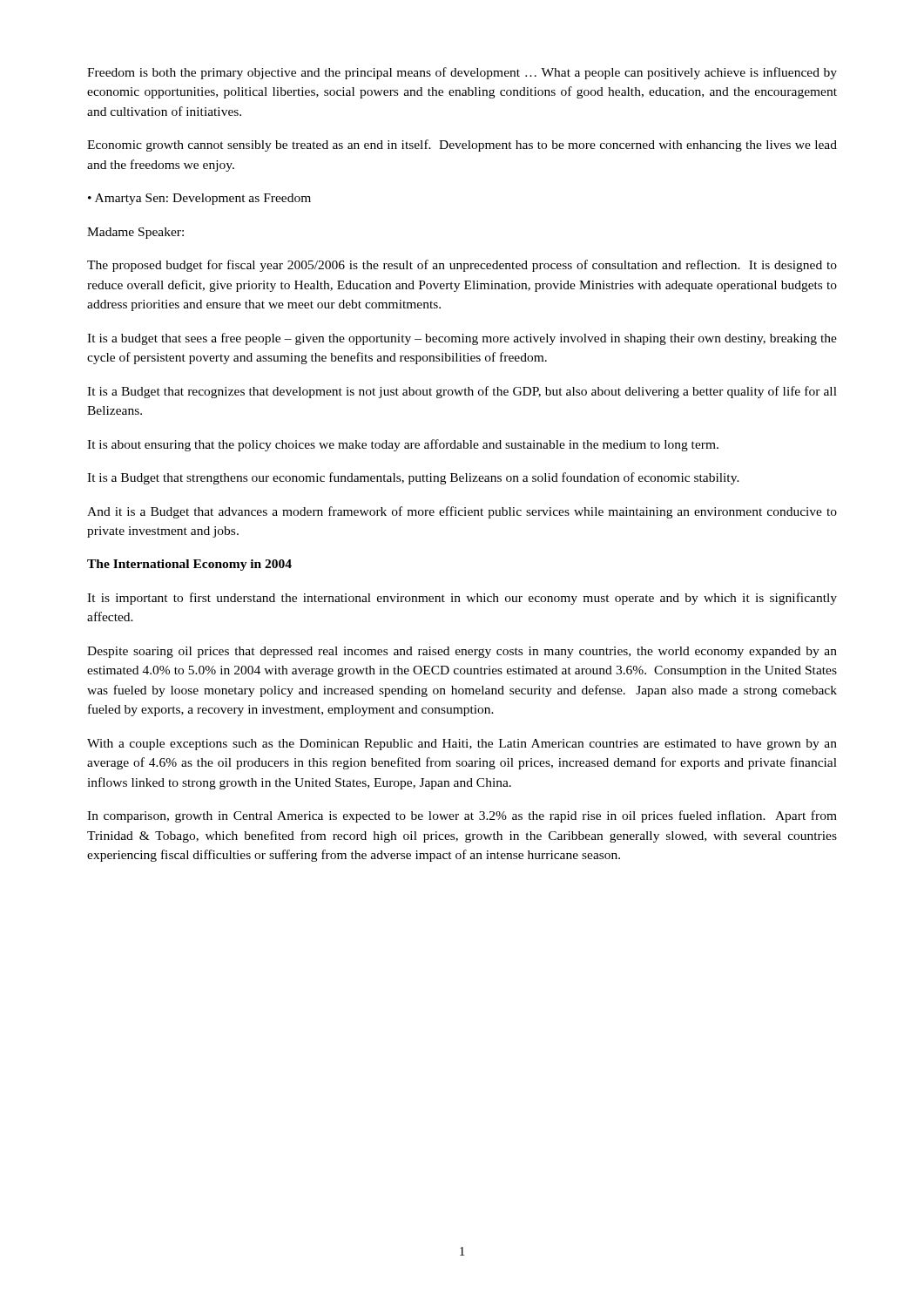
Task: Point to the block beginning "And it is a"
Action: pyautogui.click(x=462, y=520)
